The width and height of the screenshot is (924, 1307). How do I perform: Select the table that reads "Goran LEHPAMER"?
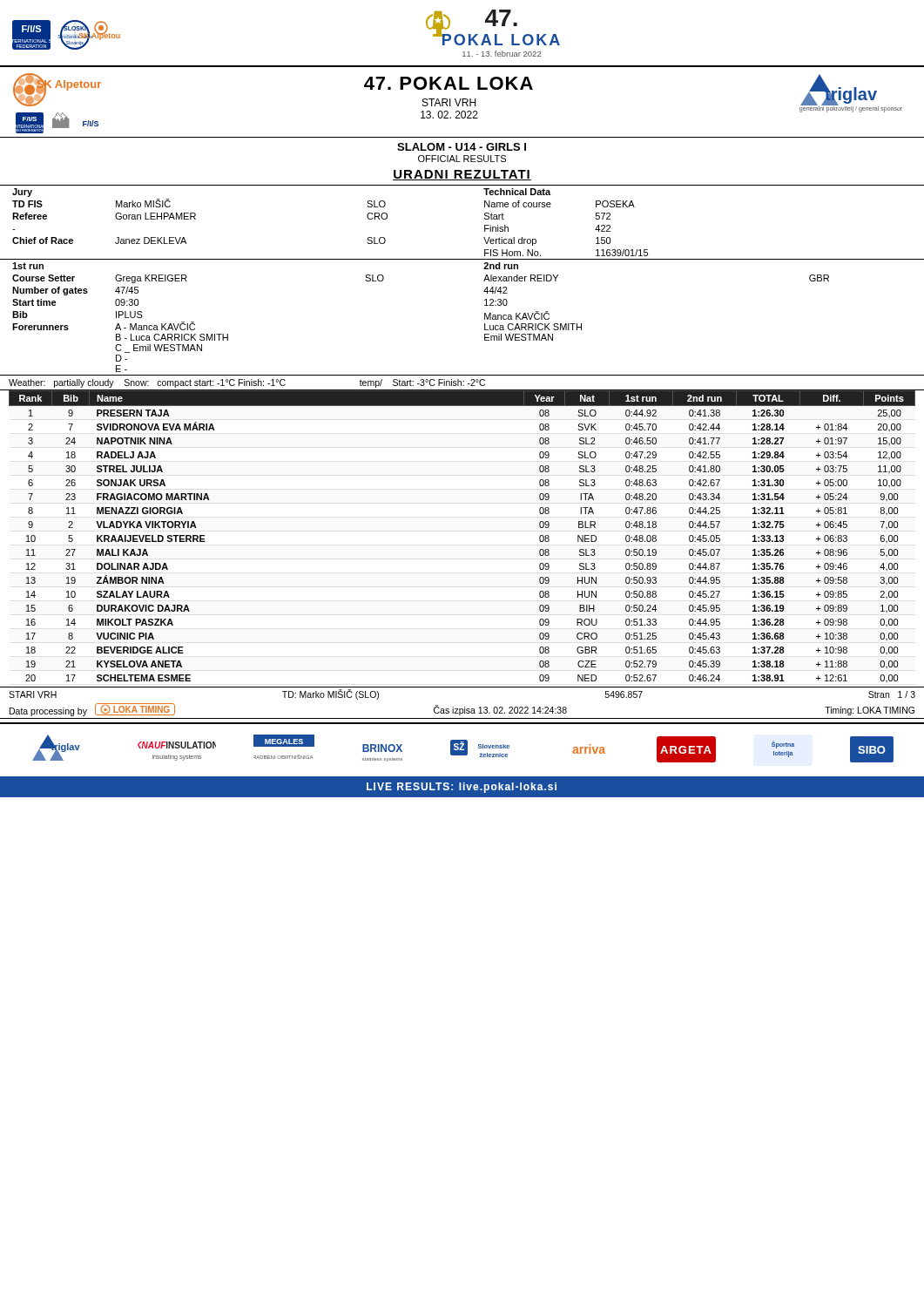click(226, 222)
